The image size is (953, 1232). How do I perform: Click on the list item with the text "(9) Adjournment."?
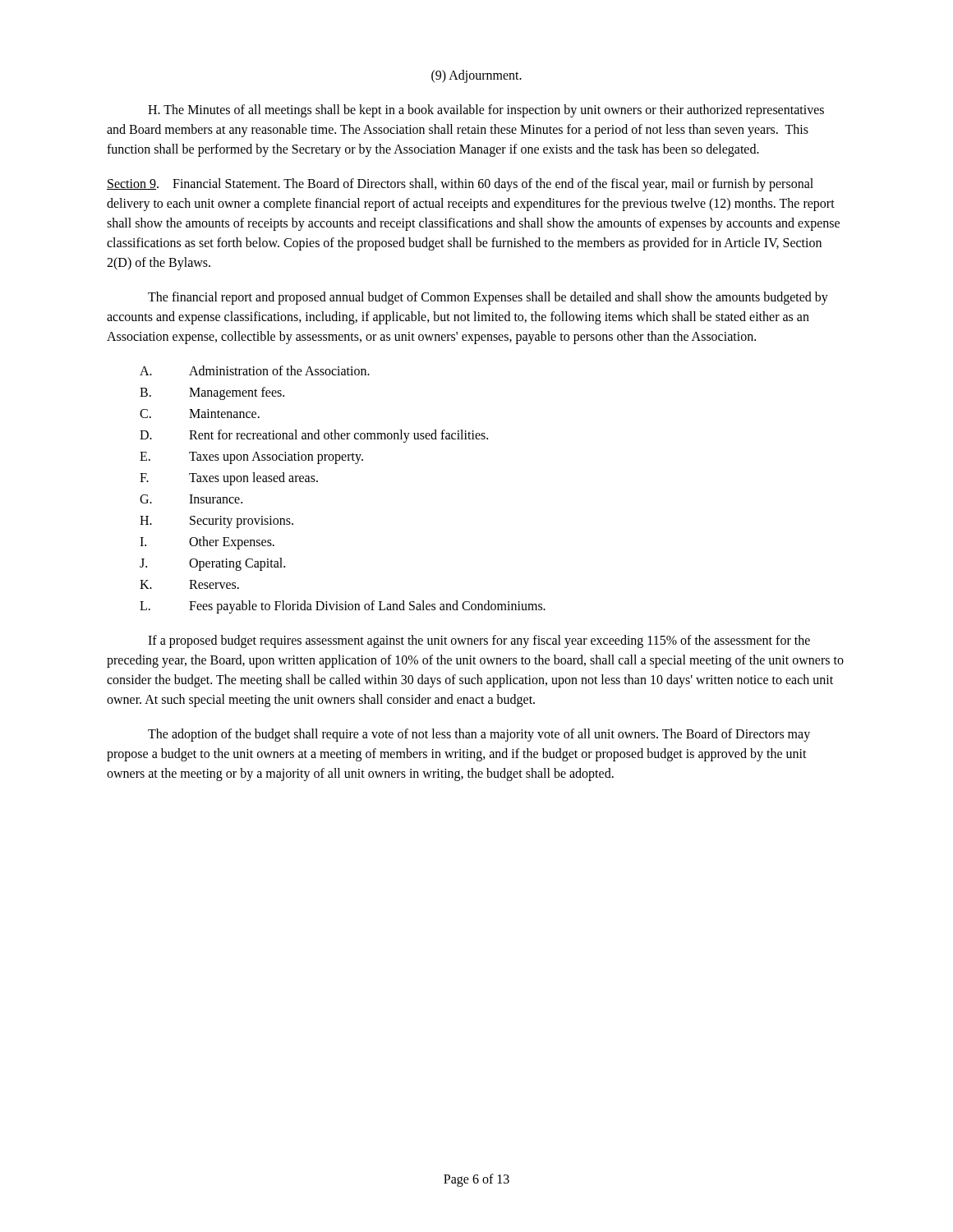click(x=476, y=75)
